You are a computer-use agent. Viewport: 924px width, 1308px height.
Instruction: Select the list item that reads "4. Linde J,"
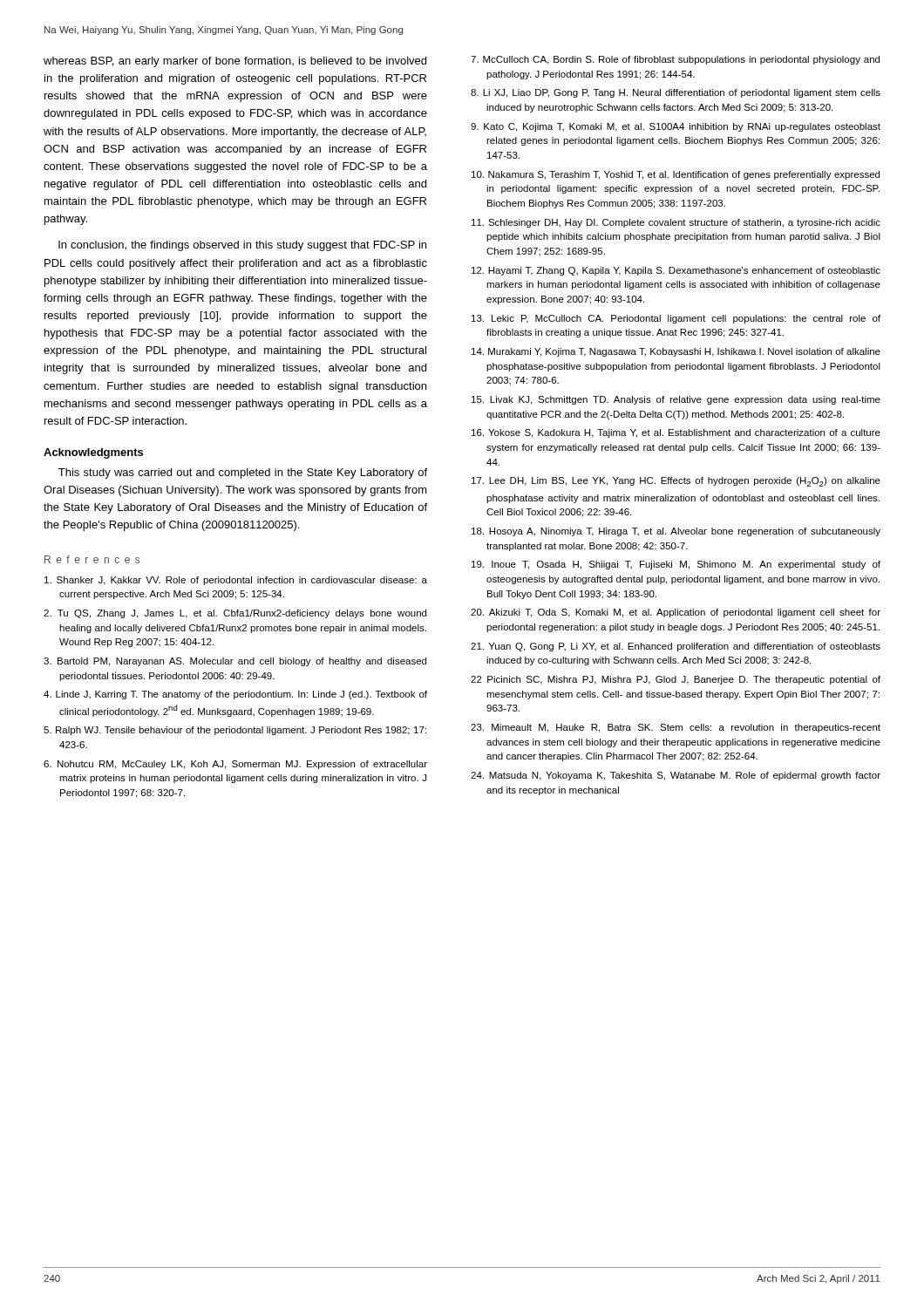(235, 703)
